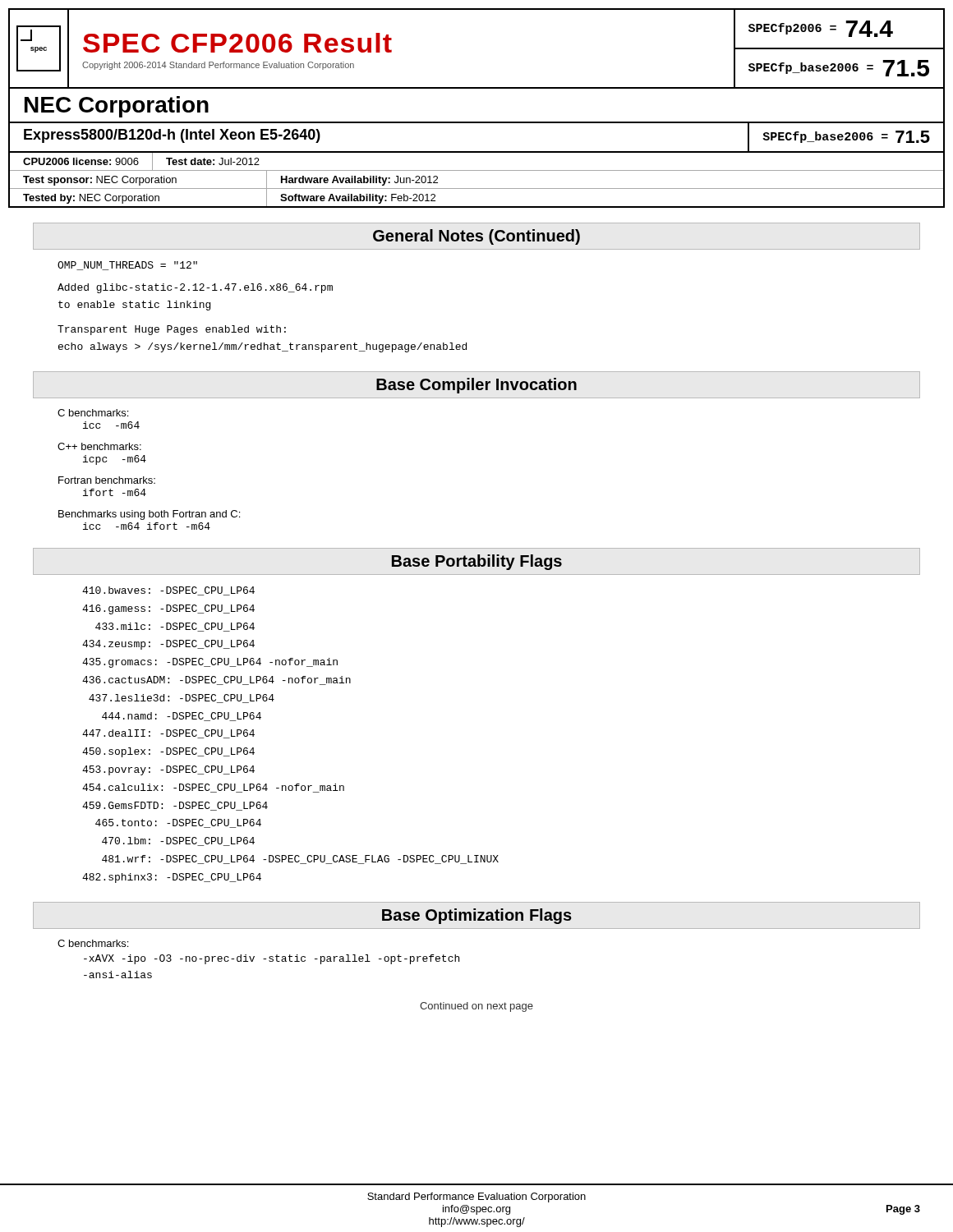Navigate to the text block starting "470.lbm: -DSPEC_CPU_LP64"
The height and width of the screenshot is (1232, 953).
tap(169, 842)
